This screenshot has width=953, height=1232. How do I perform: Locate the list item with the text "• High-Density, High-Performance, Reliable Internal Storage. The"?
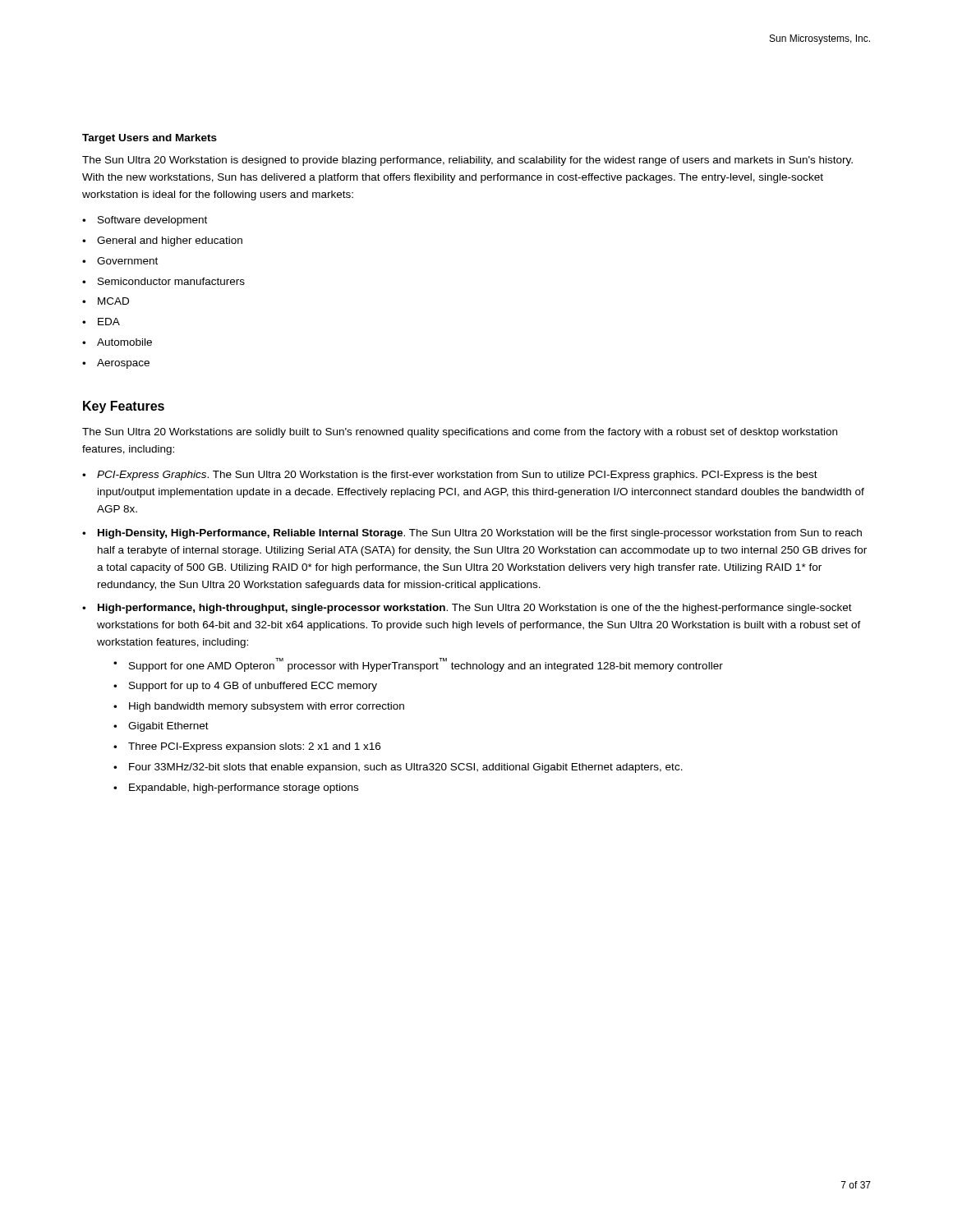476,559
